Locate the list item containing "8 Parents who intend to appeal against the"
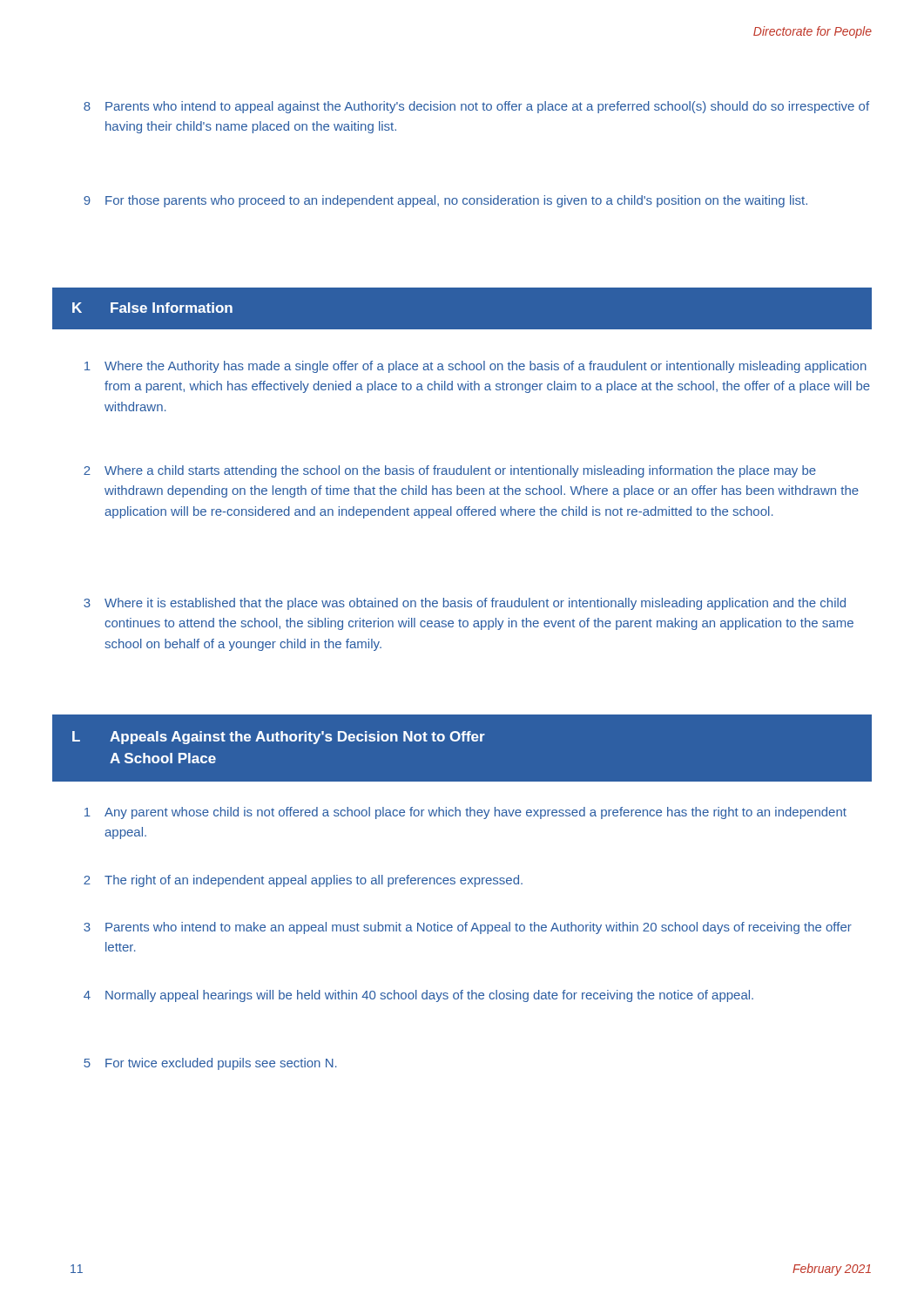 462,116
